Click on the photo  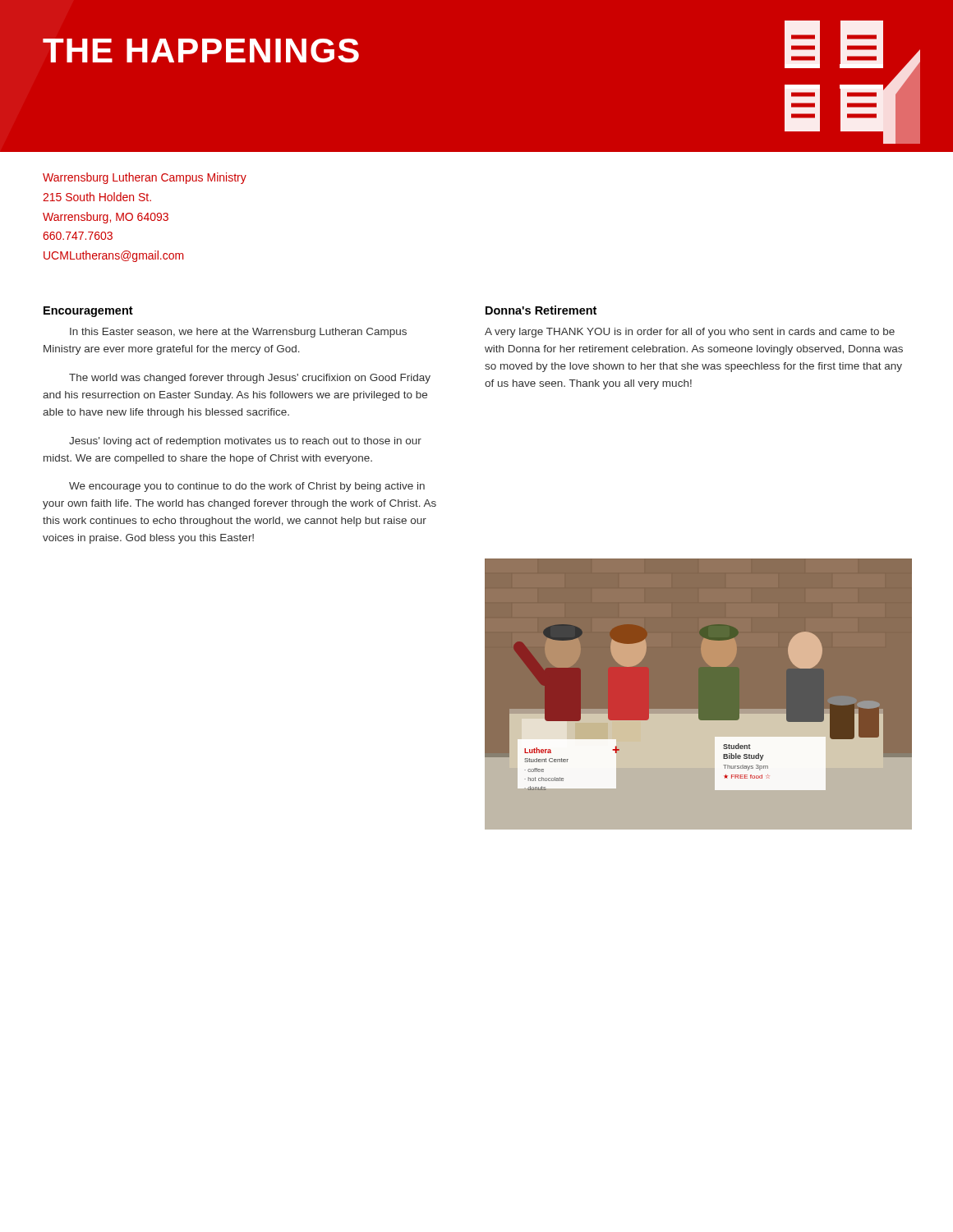pos(698,694)
